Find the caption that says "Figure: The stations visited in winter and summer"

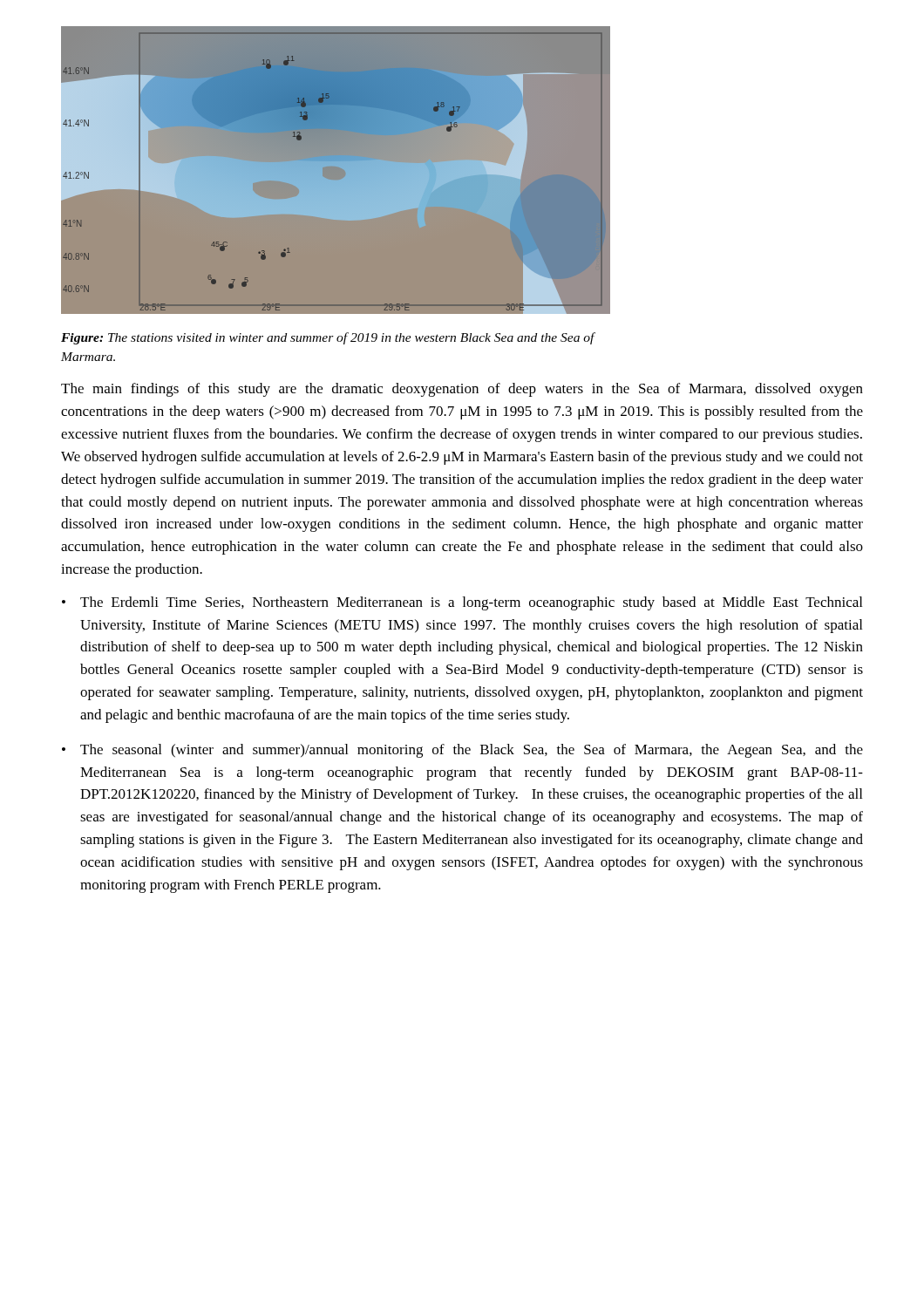coord(327,346)
